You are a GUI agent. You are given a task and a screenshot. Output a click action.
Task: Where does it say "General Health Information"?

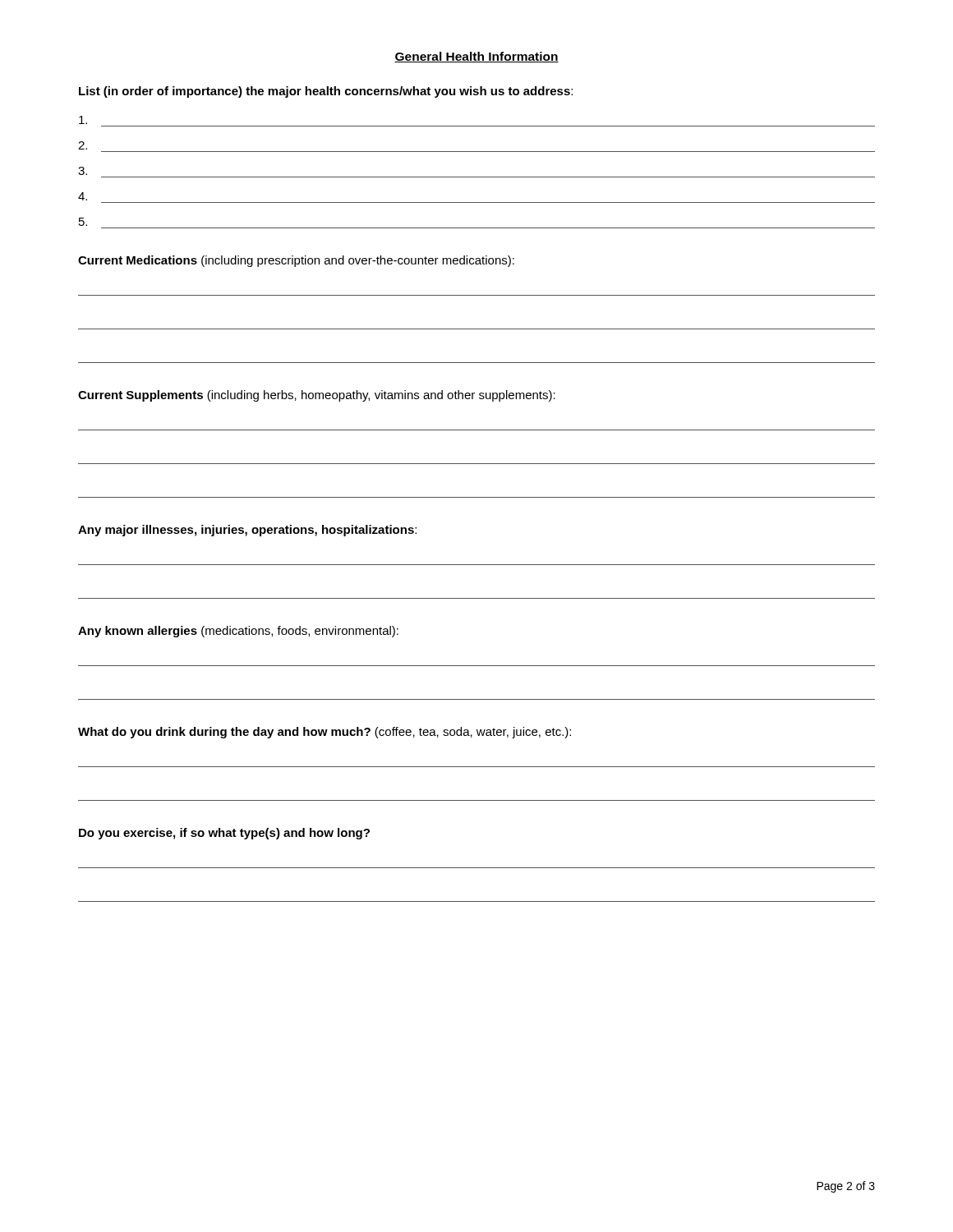476,57
